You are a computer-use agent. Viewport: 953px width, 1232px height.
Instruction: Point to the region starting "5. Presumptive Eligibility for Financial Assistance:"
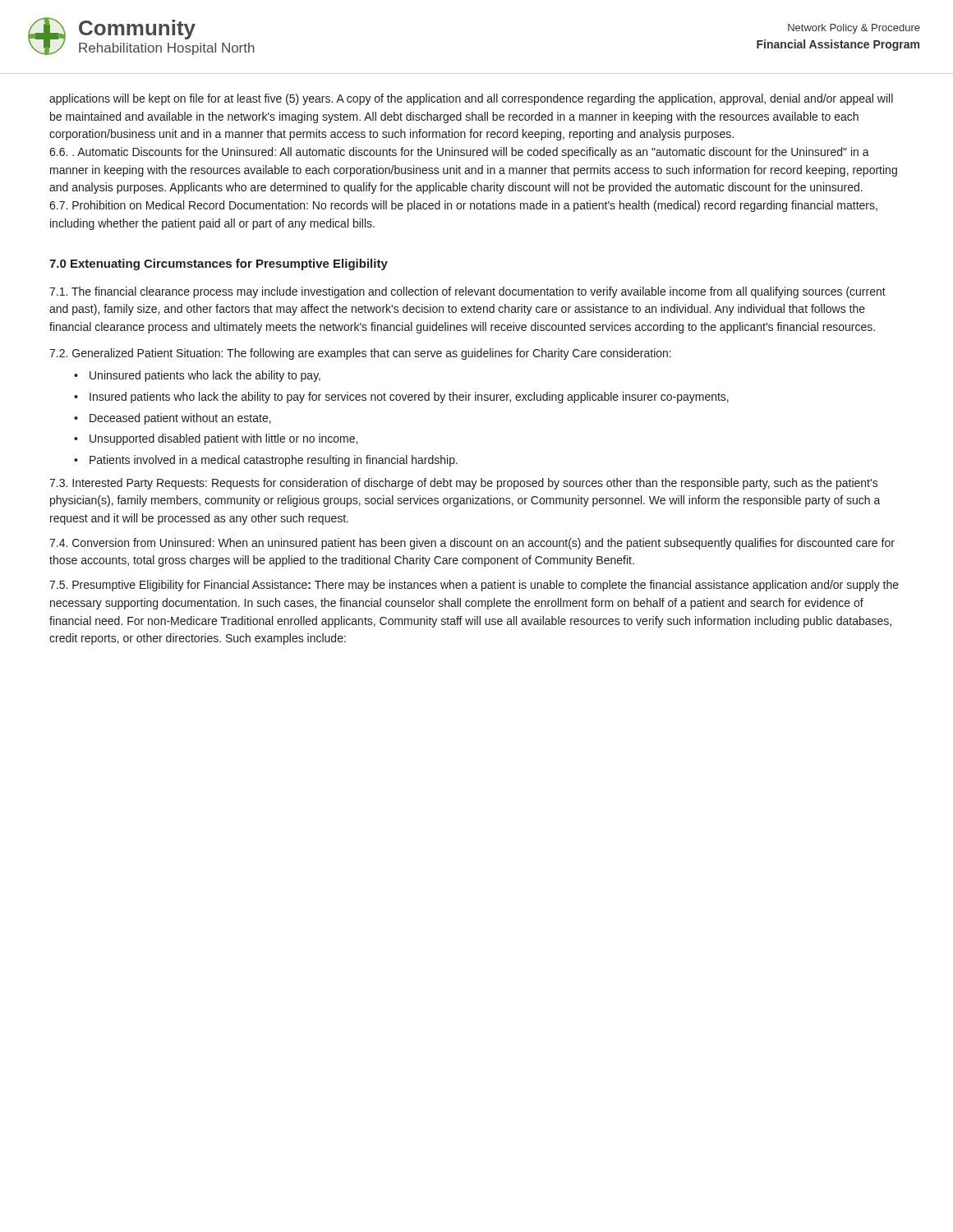tap(474, 612)
